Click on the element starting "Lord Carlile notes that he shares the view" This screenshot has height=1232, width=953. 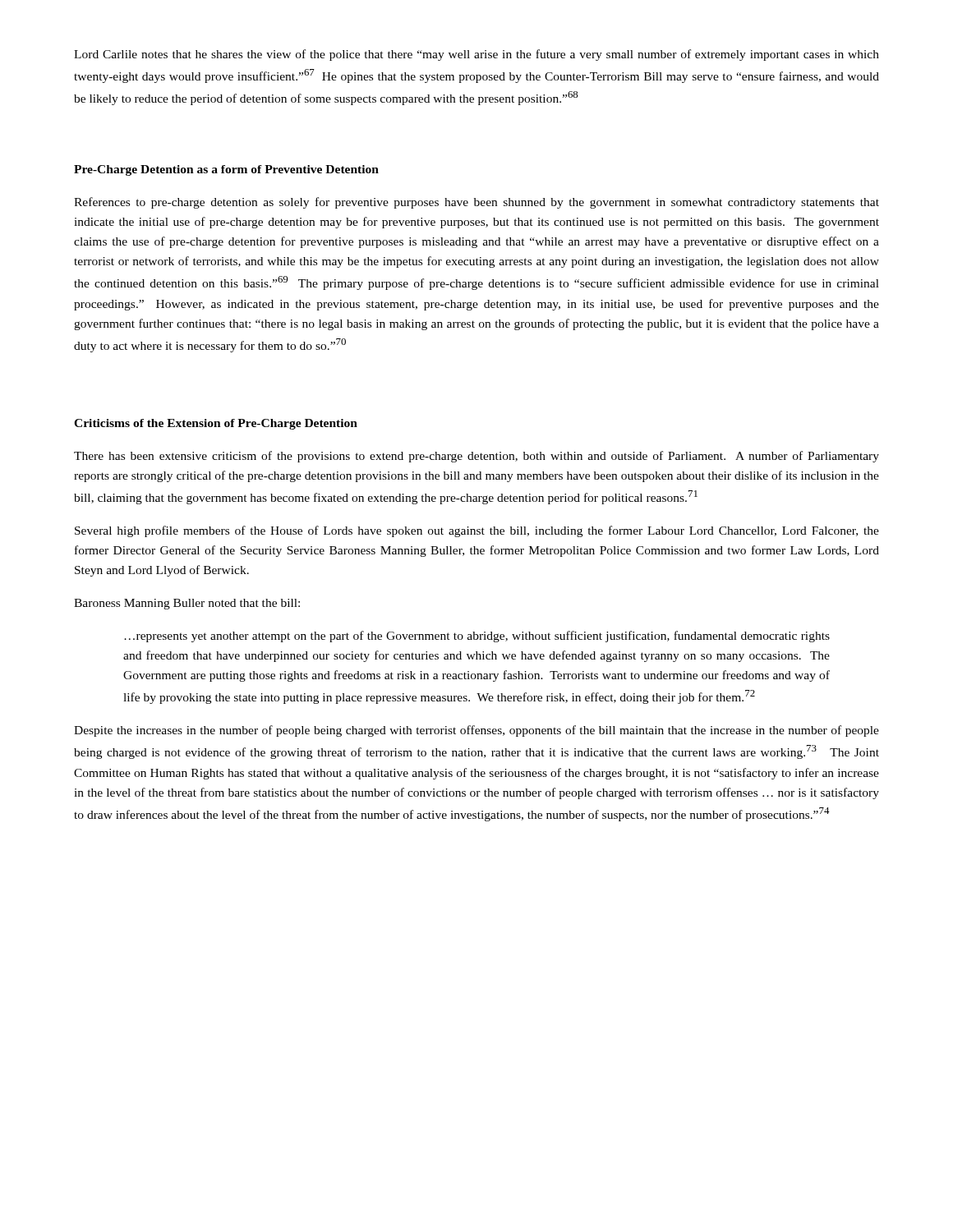(476, 76)
